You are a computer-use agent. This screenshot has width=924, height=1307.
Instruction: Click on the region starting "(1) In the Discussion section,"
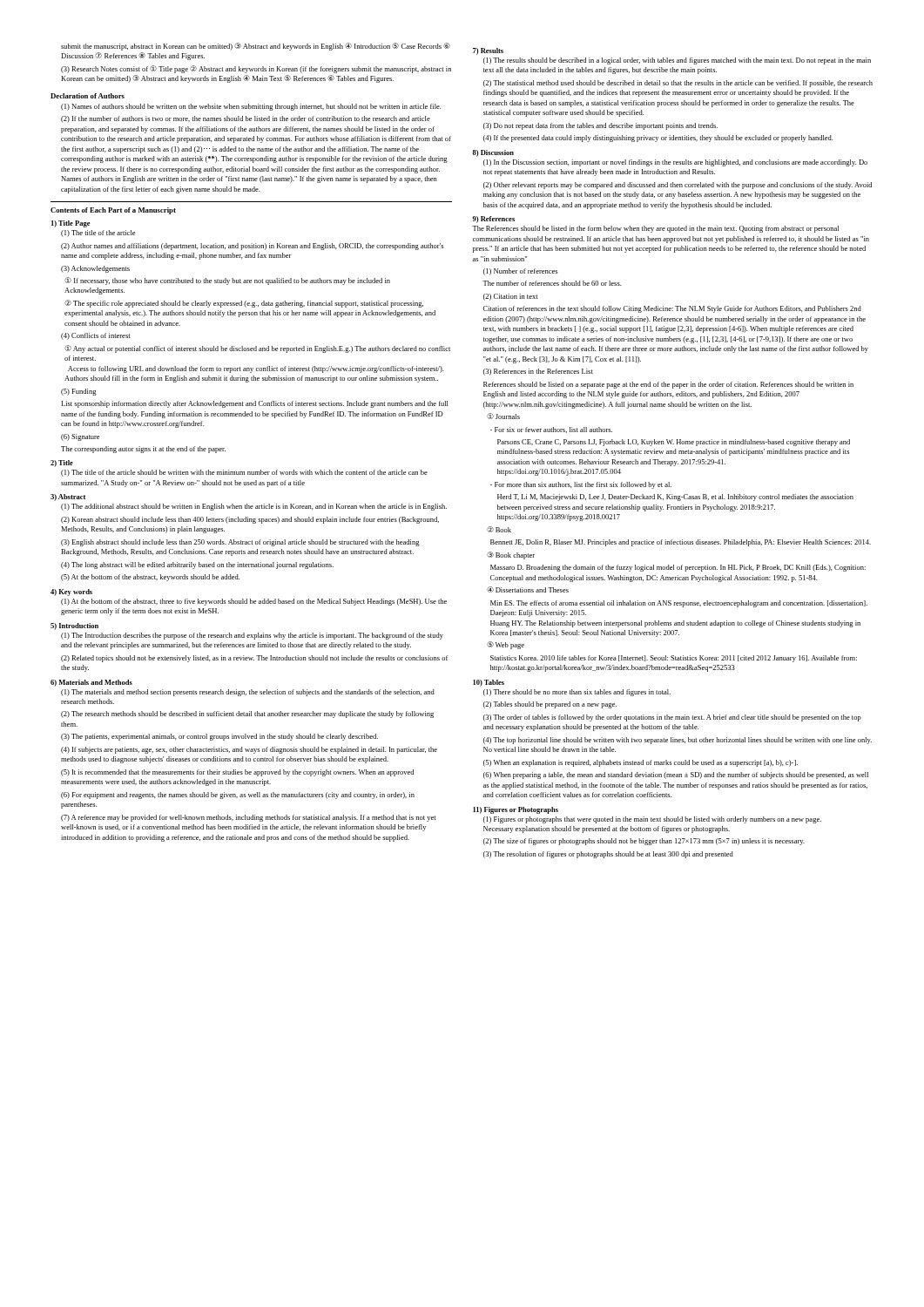pos(678,167)
